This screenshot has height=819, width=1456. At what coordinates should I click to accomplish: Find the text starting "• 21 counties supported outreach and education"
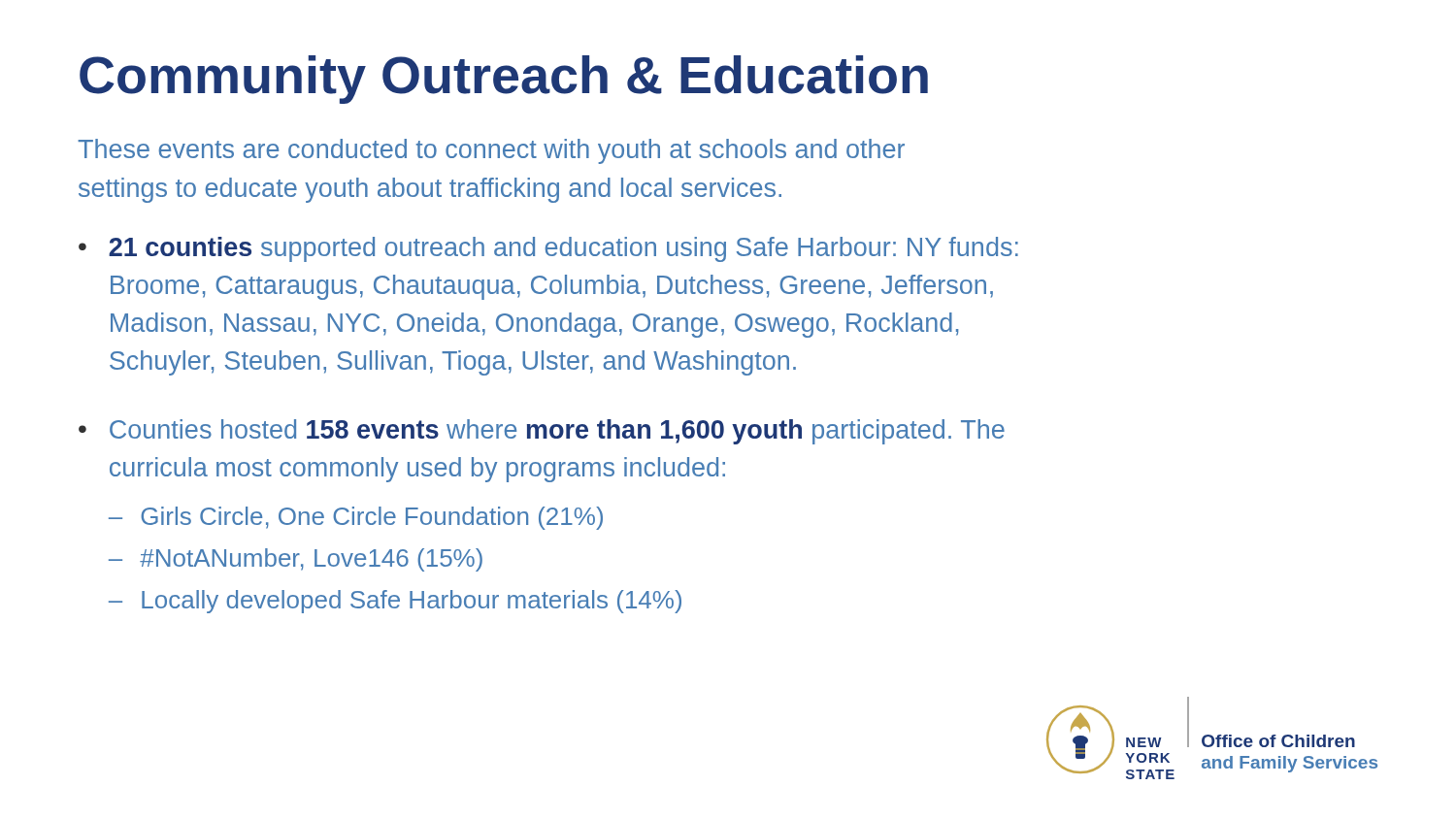(728, 305)
